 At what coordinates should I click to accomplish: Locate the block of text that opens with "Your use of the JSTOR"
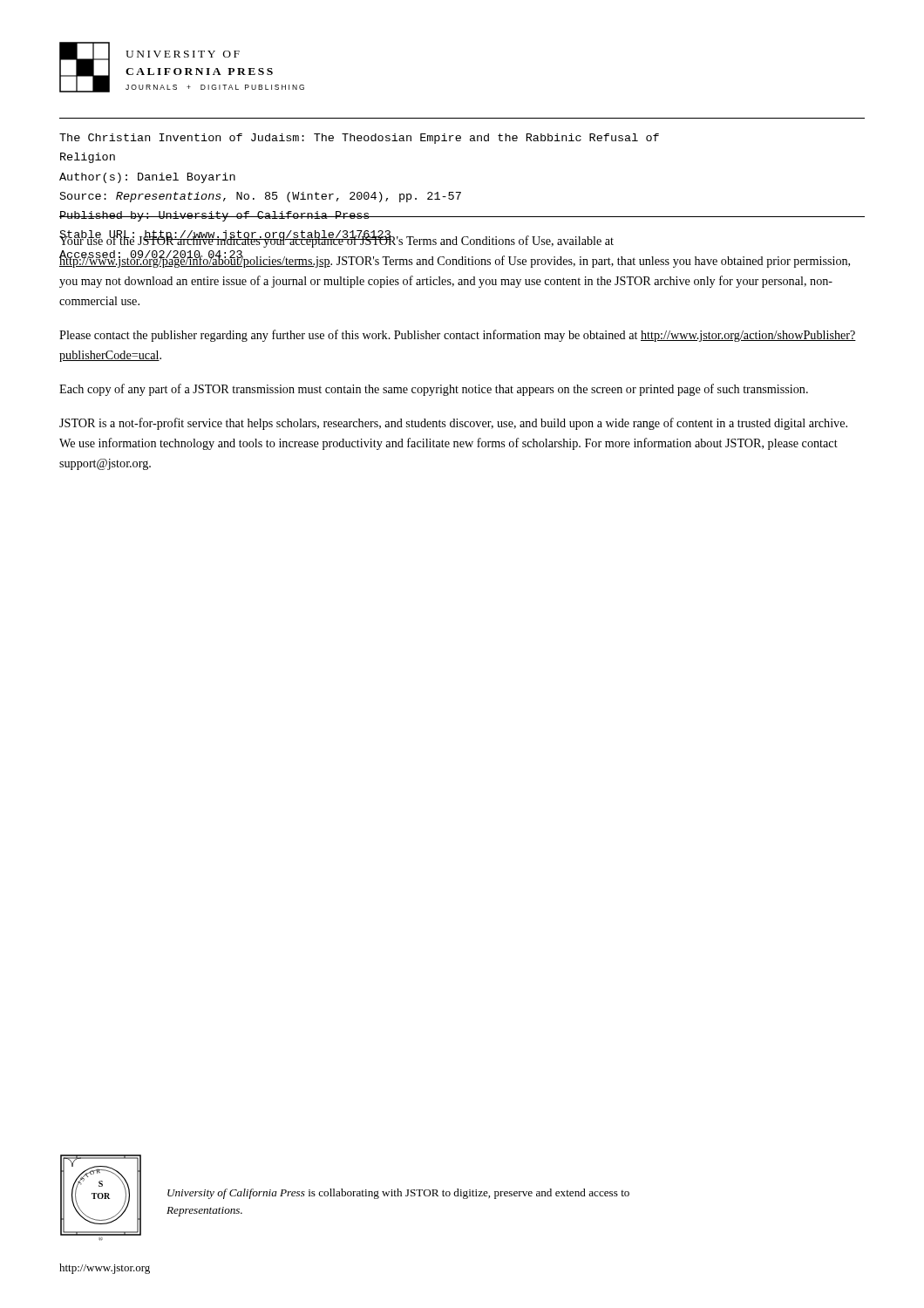(455, 271)
